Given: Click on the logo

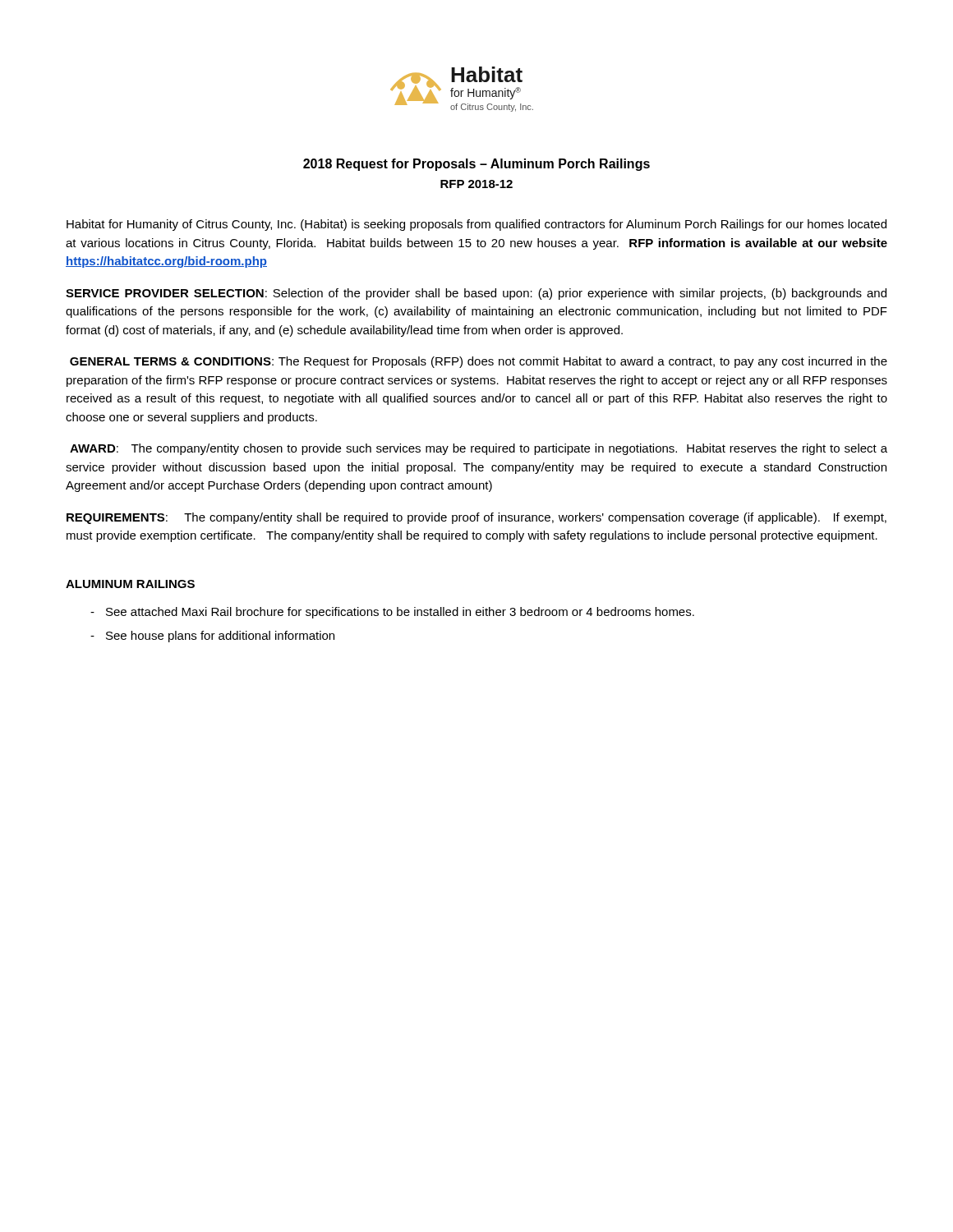Looking at the screenshot, I should 476,66.
